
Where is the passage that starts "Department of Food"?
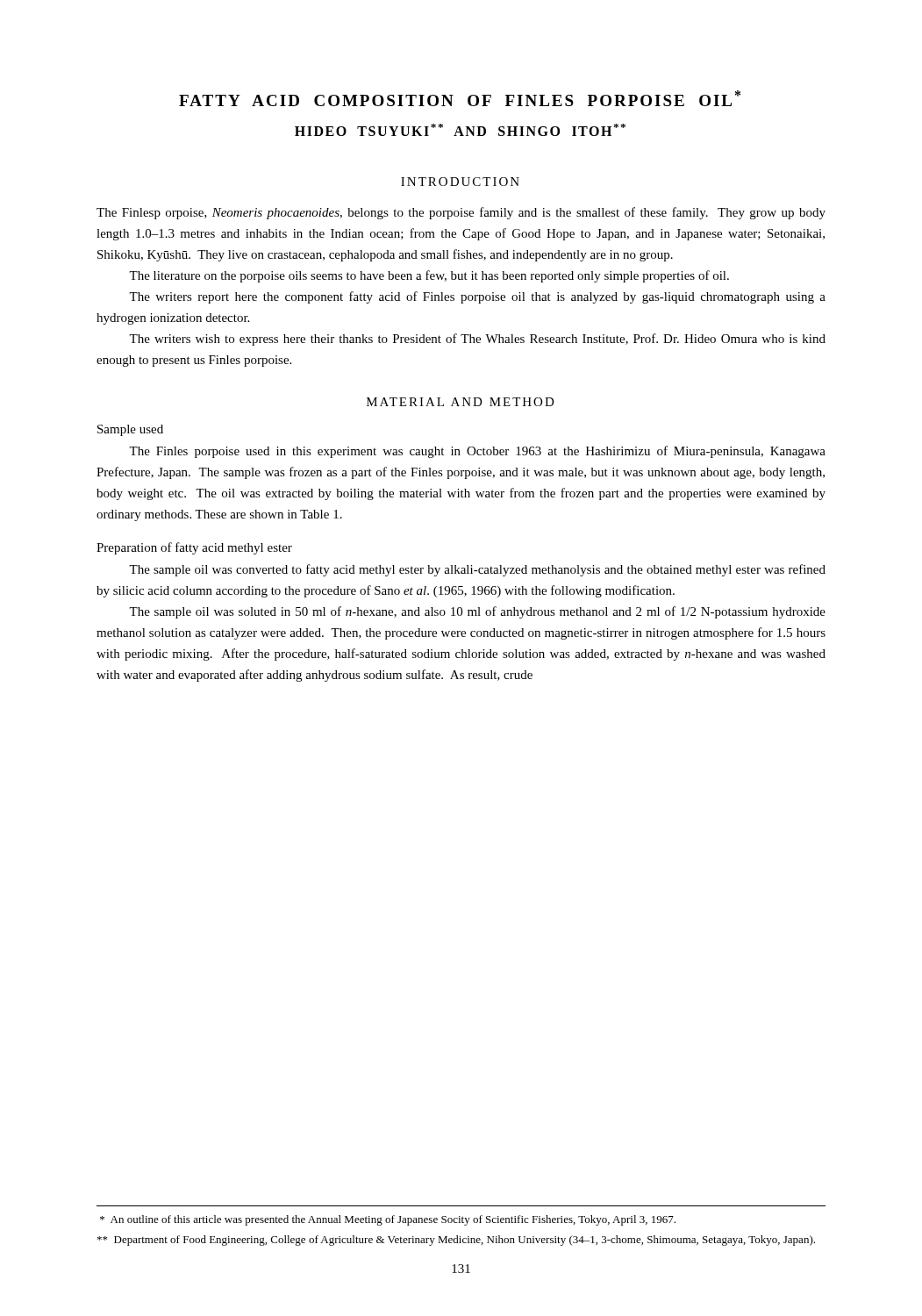click(x=456, y=1239)
